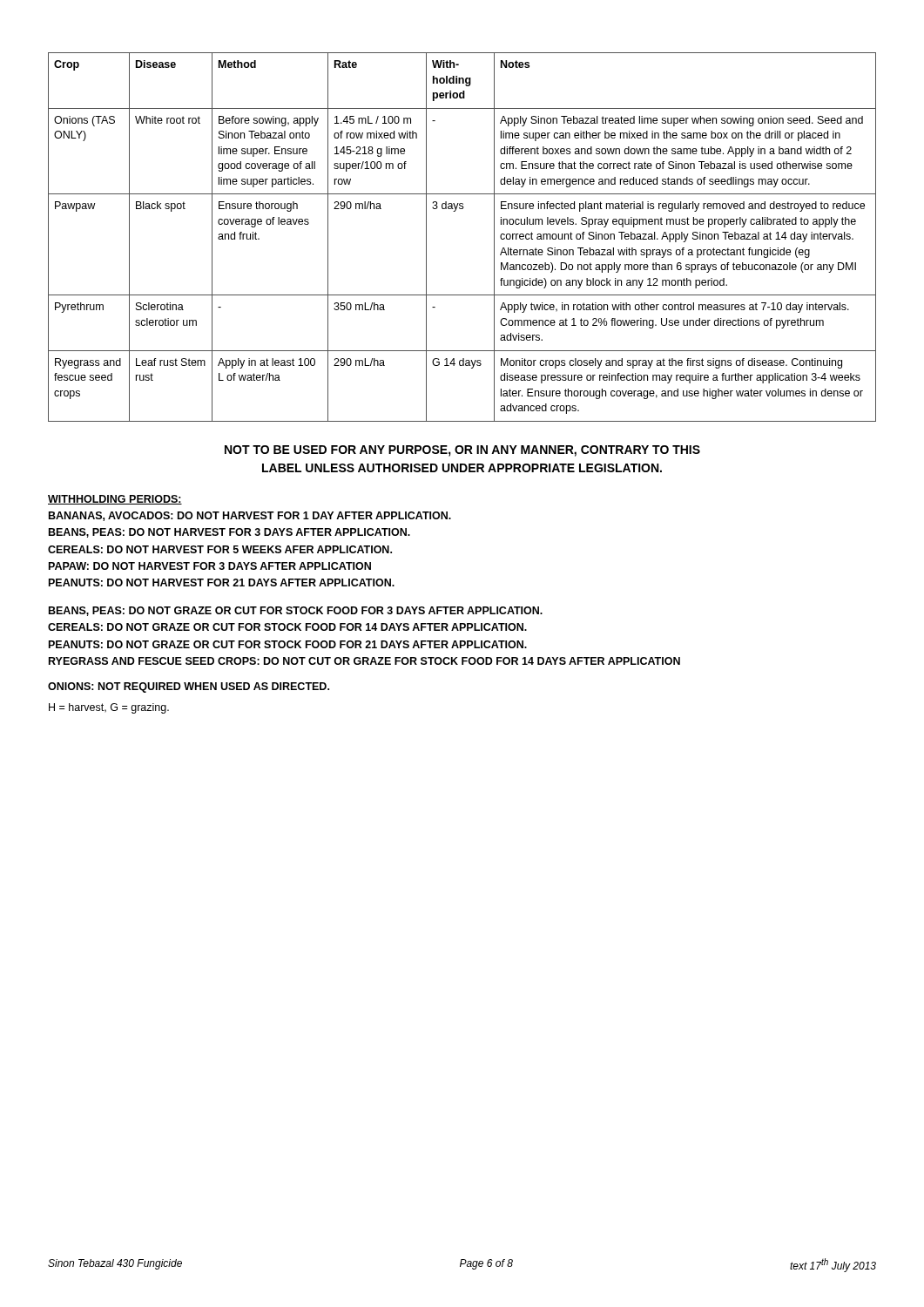The width and height of the screenshot is (924, 1307).
Task: Locate the block of text that opens with "ONIONS: NOT REQUIRED WHEN USED"
Action: tap(189, 687)
